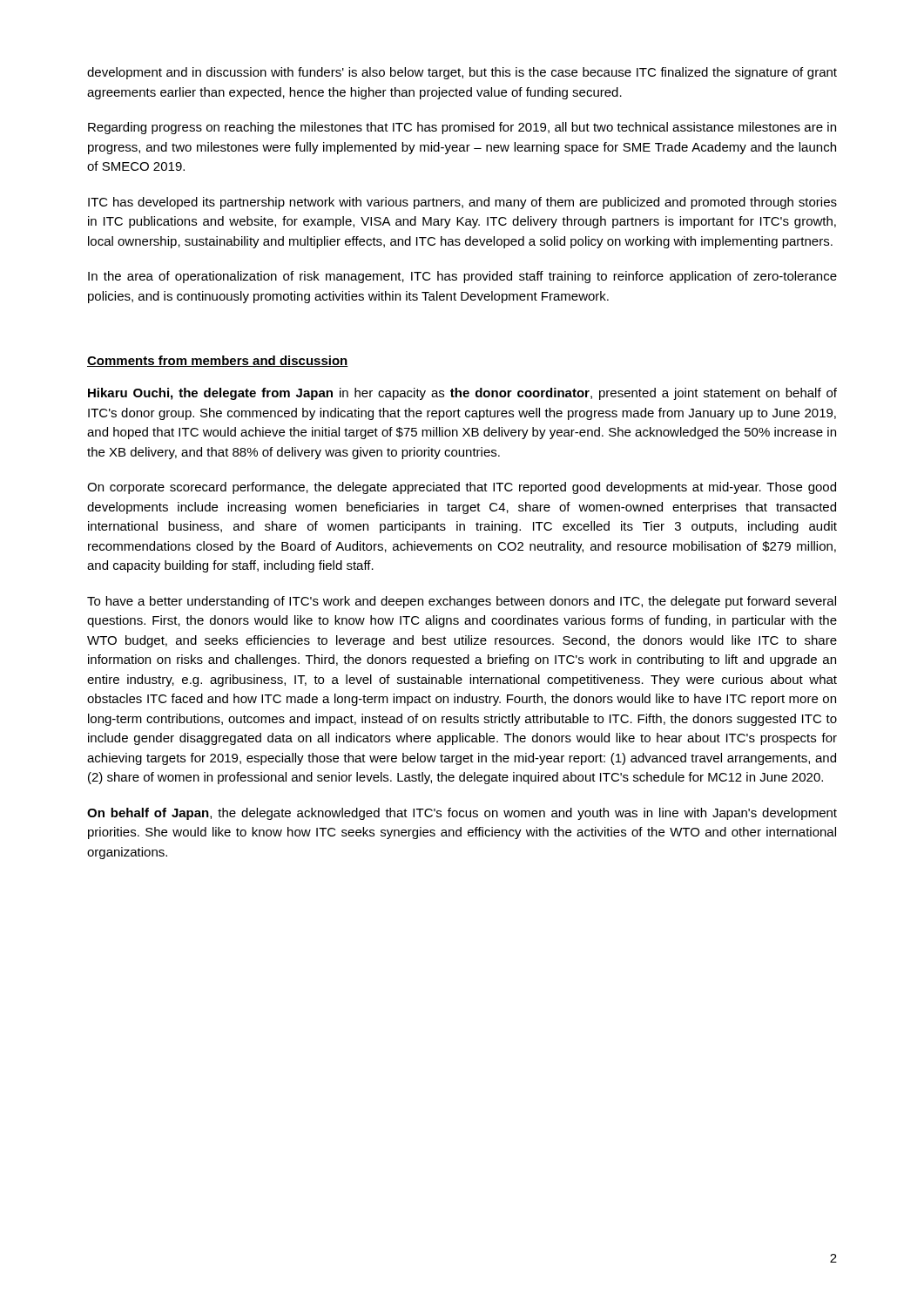Click the passage that begins "On behalf of Japan, the"
This screenshot has height=1307, width=924.
(x=462, y=832)
